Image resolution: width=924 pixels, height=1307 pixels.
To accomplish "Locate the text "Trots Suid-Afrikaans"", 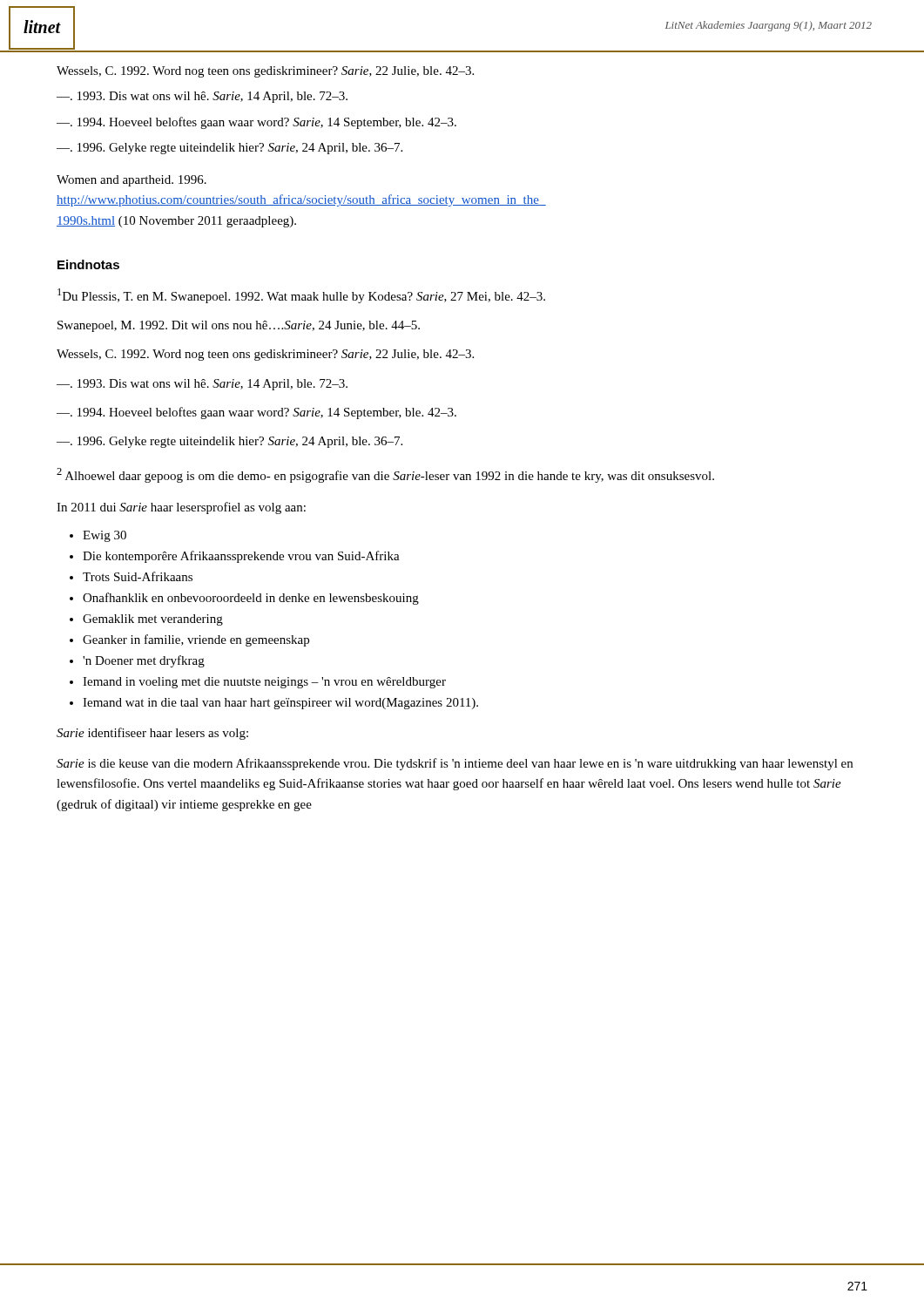I will (x=138, y=577).
